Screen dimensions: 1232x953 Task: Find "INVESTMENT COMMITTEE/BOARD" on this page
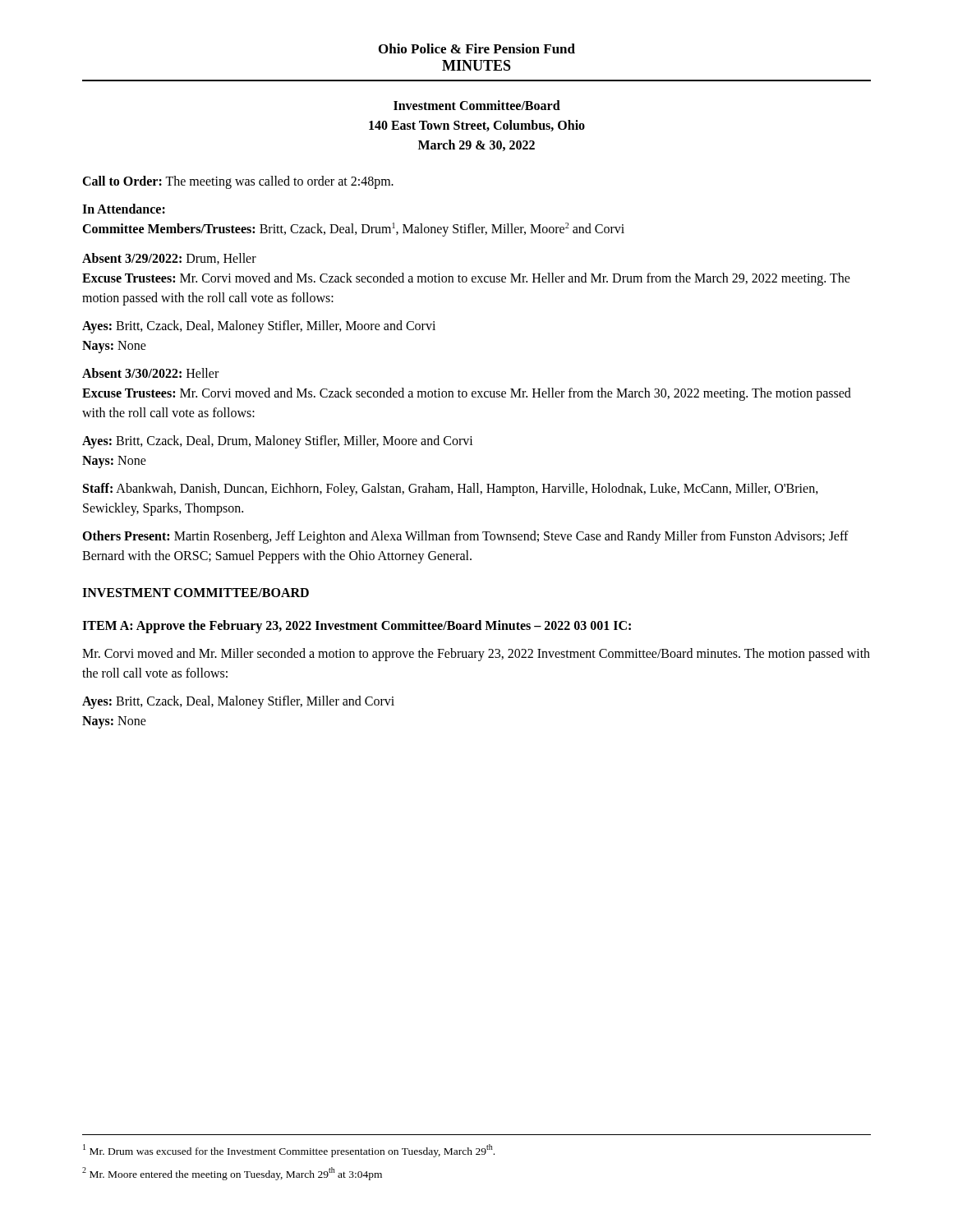pos(196,593)
